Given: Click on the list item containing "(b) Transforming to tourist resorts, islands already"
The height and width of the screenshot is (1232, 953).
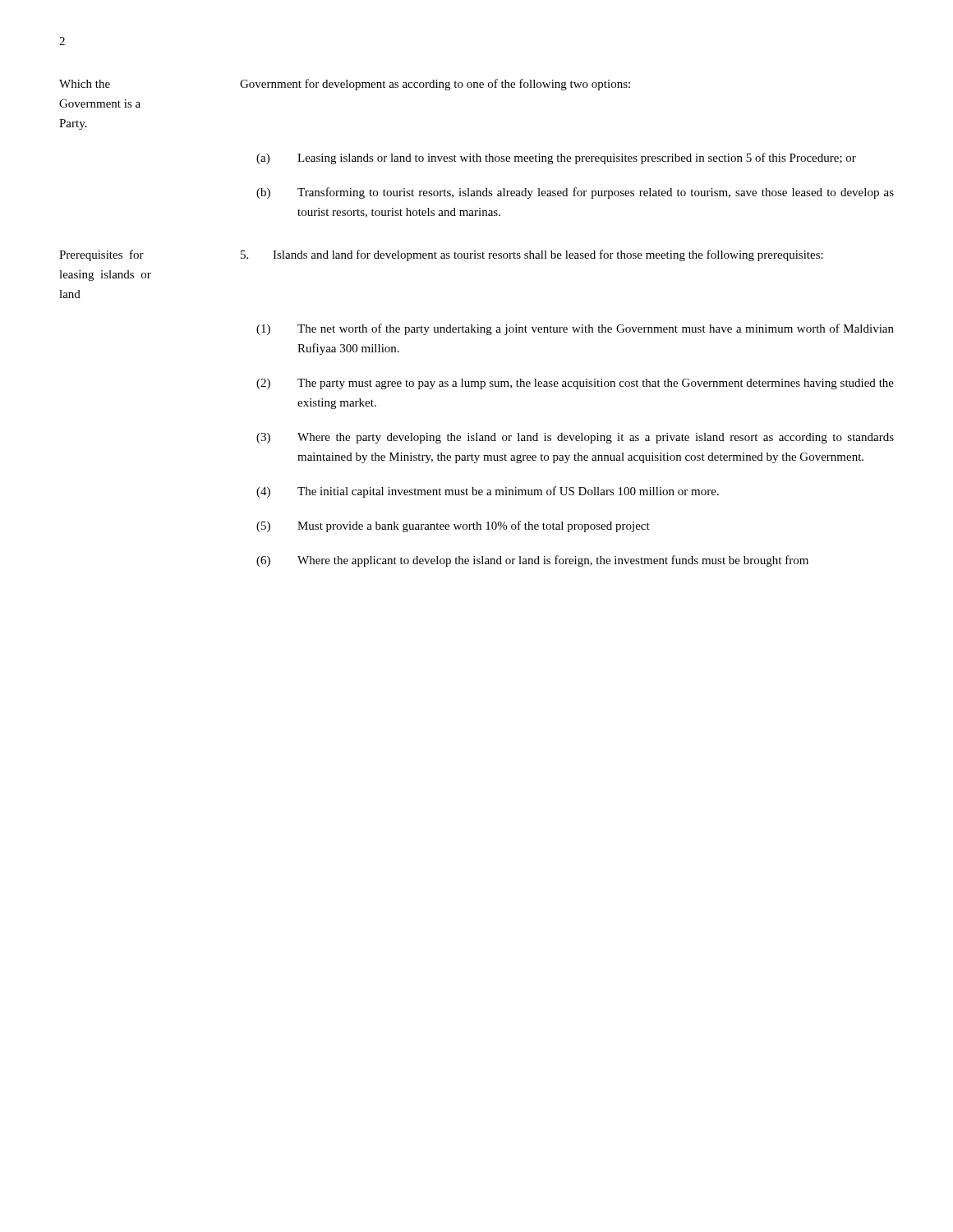Looking at the screenshot, I should pos(575,202).
